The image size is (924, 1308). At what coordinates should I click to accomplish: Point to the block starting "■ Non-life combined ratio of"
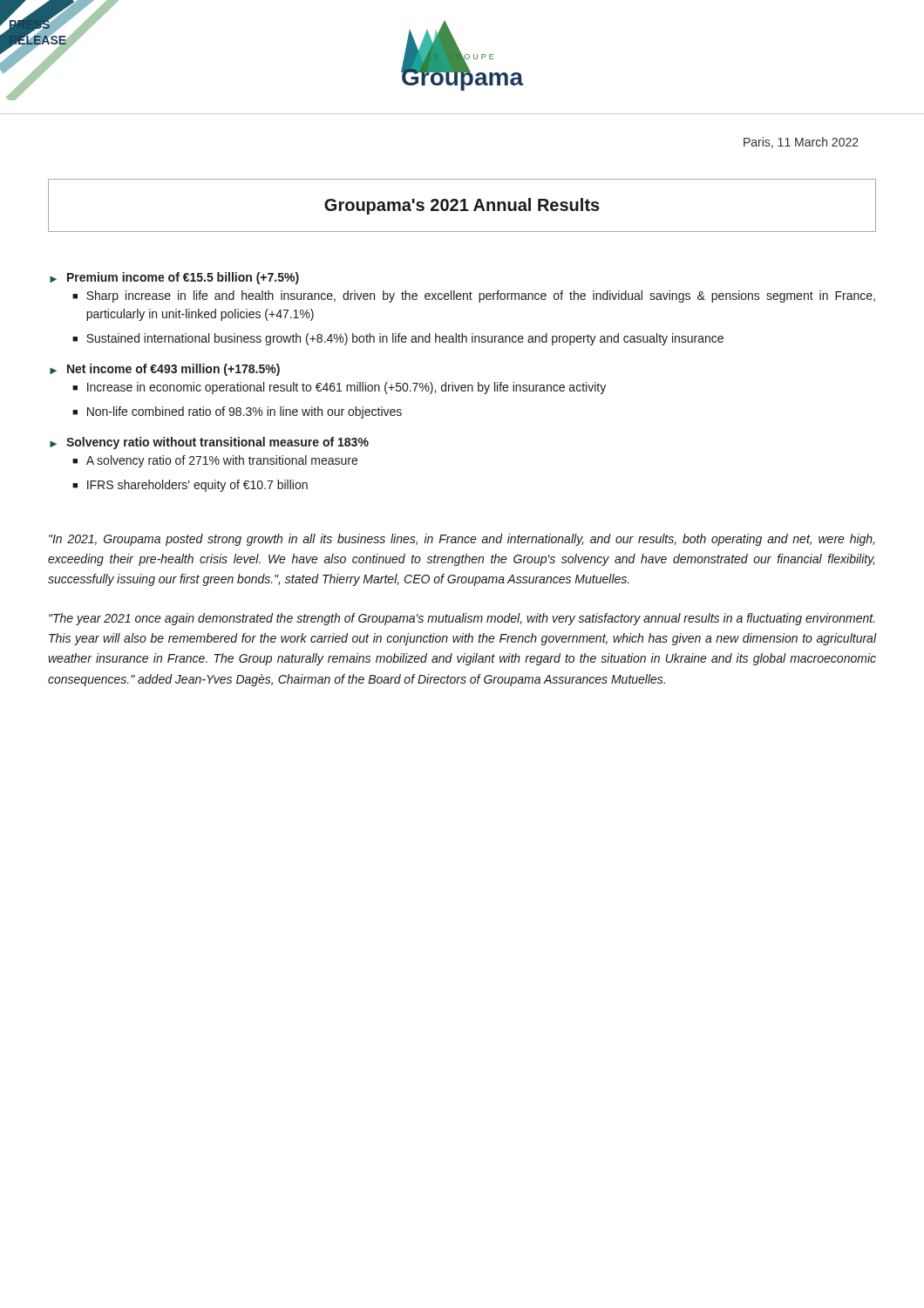coord(237,412)
